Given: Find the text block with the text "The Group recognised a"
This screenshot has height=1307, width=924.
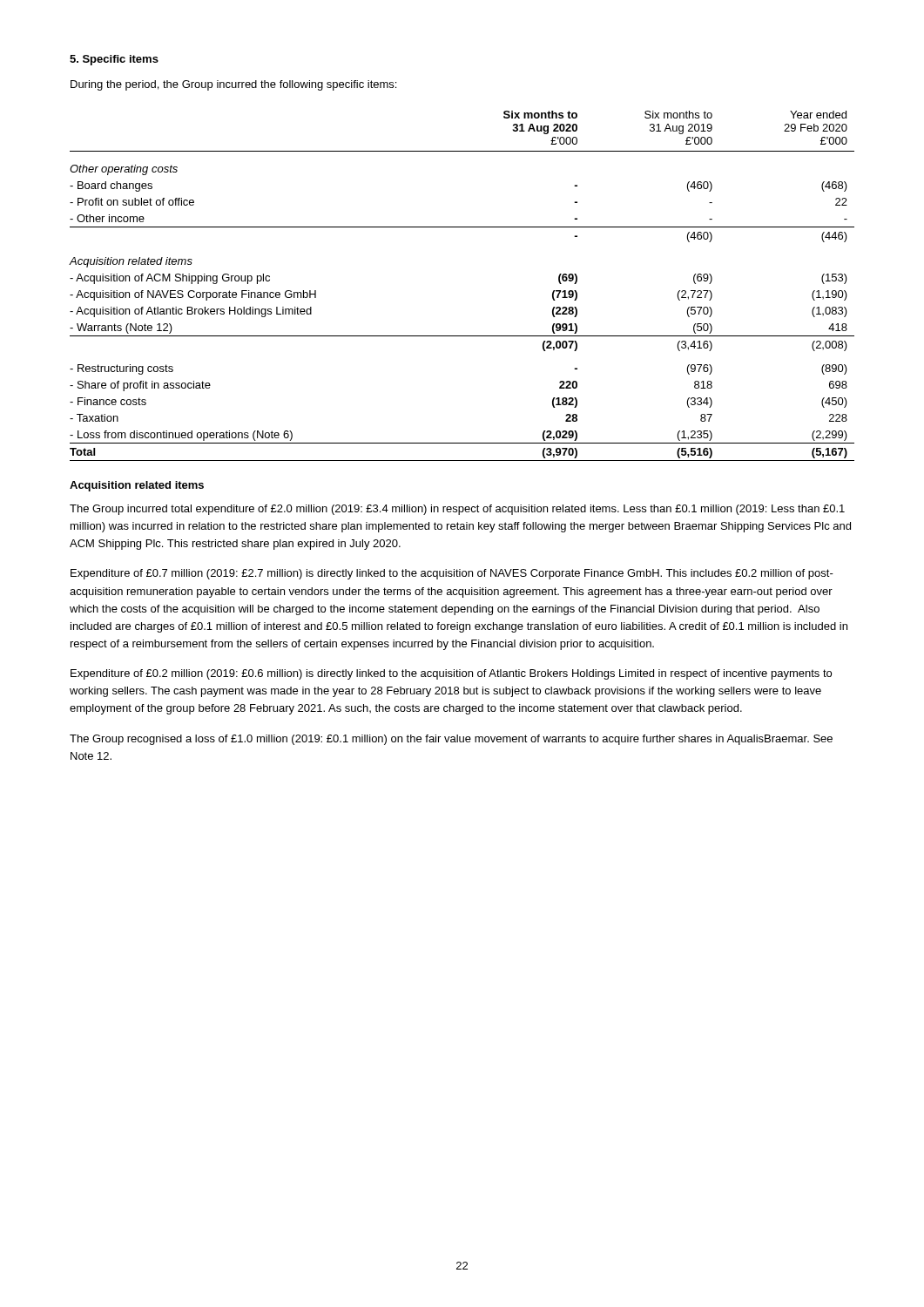Looking at the screenshot, I should pos(451,747).
